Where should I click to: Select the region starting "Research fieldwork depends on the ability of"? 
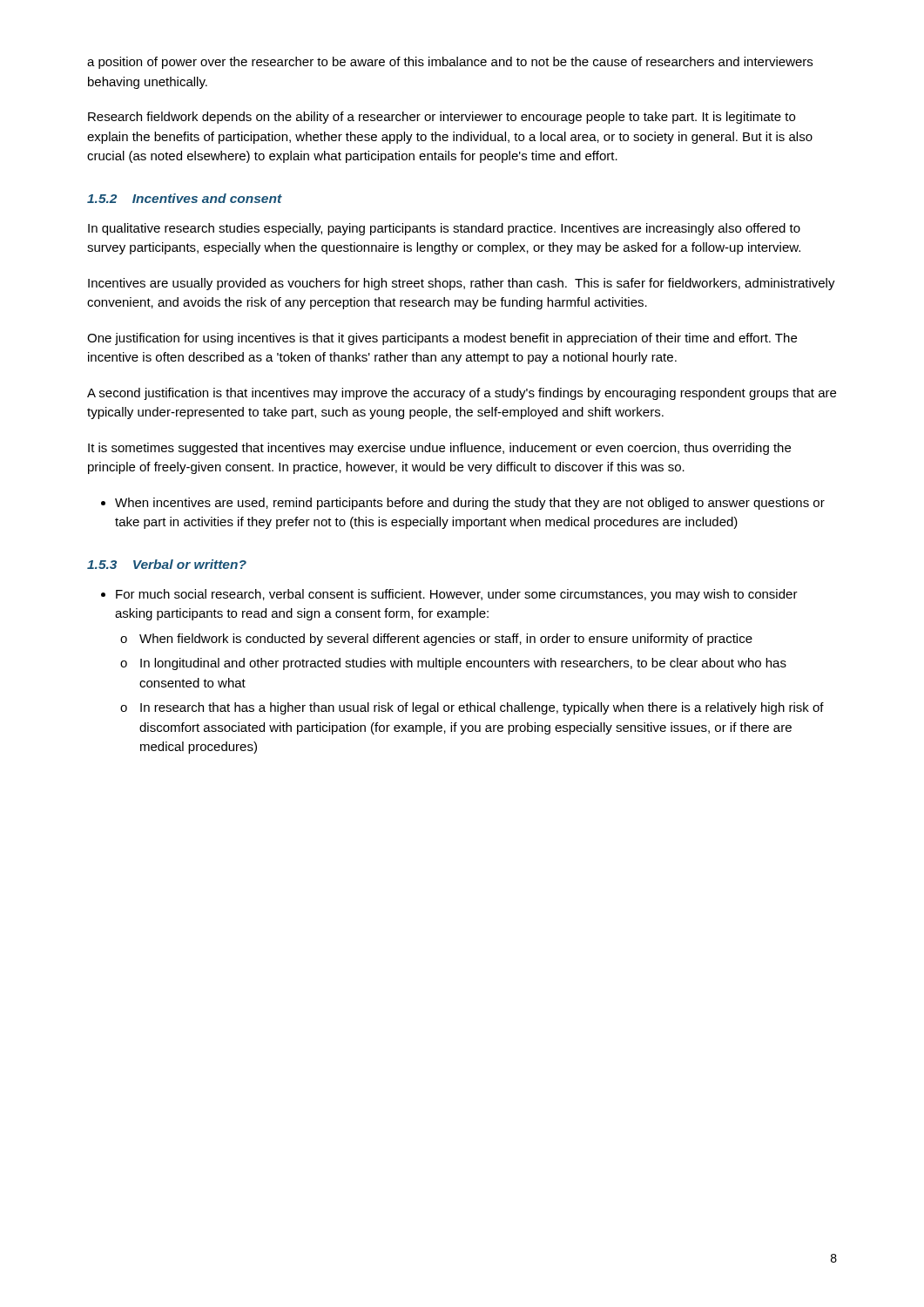(450, 136)
